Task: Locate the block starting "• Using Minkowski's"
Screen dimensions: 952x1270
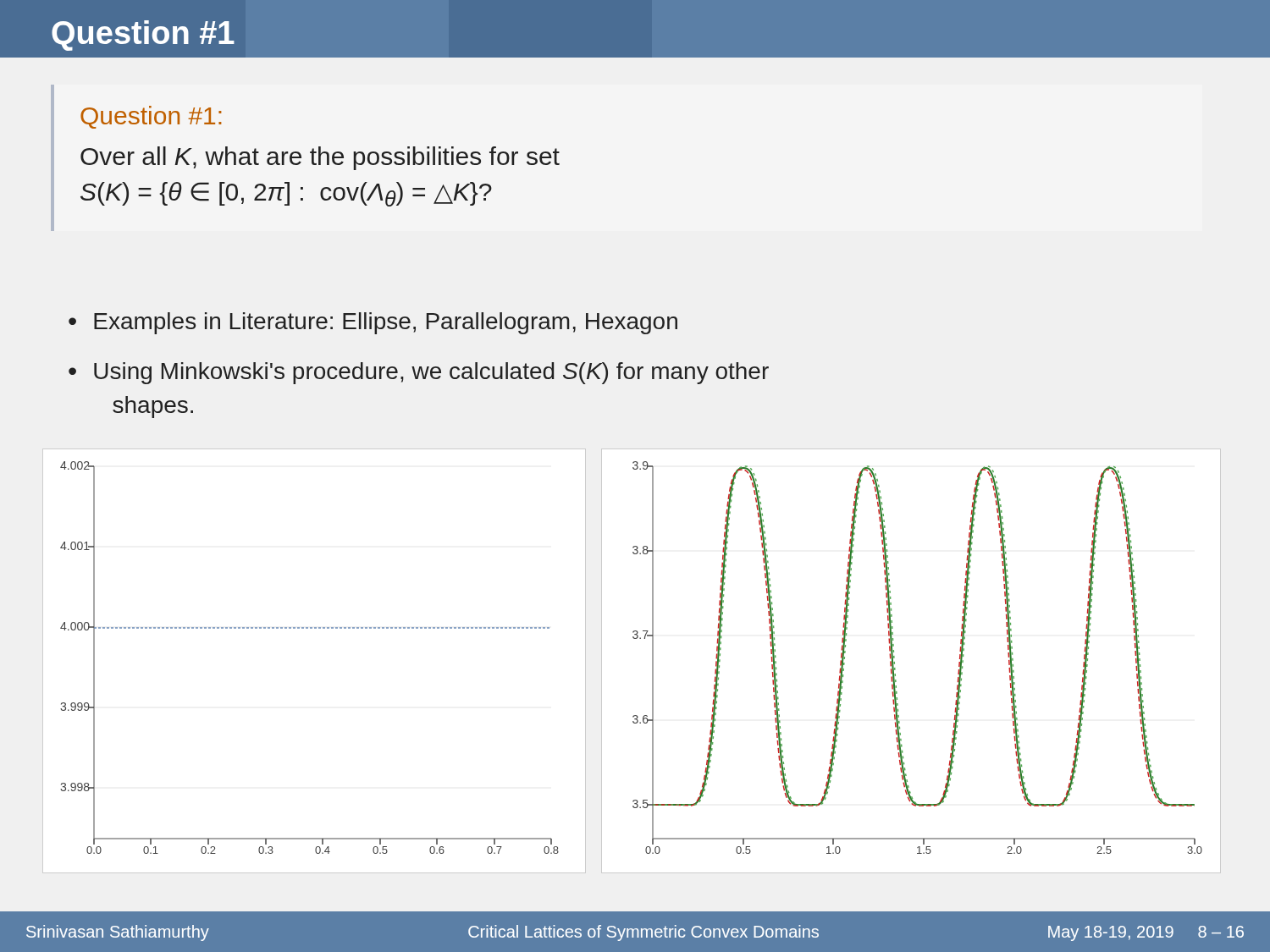Action: coord(418,389)
